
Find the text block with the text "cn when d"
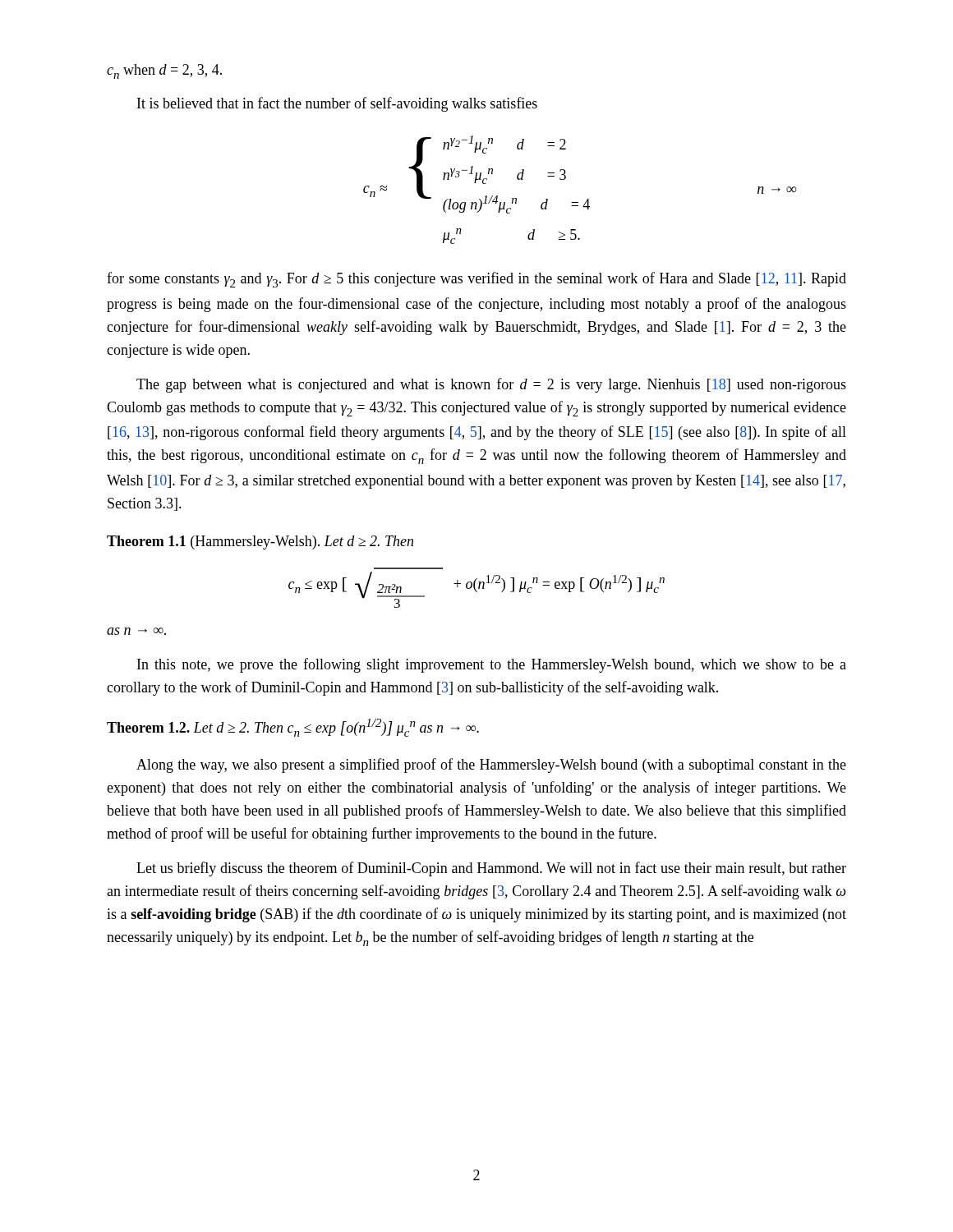point(165,71)
